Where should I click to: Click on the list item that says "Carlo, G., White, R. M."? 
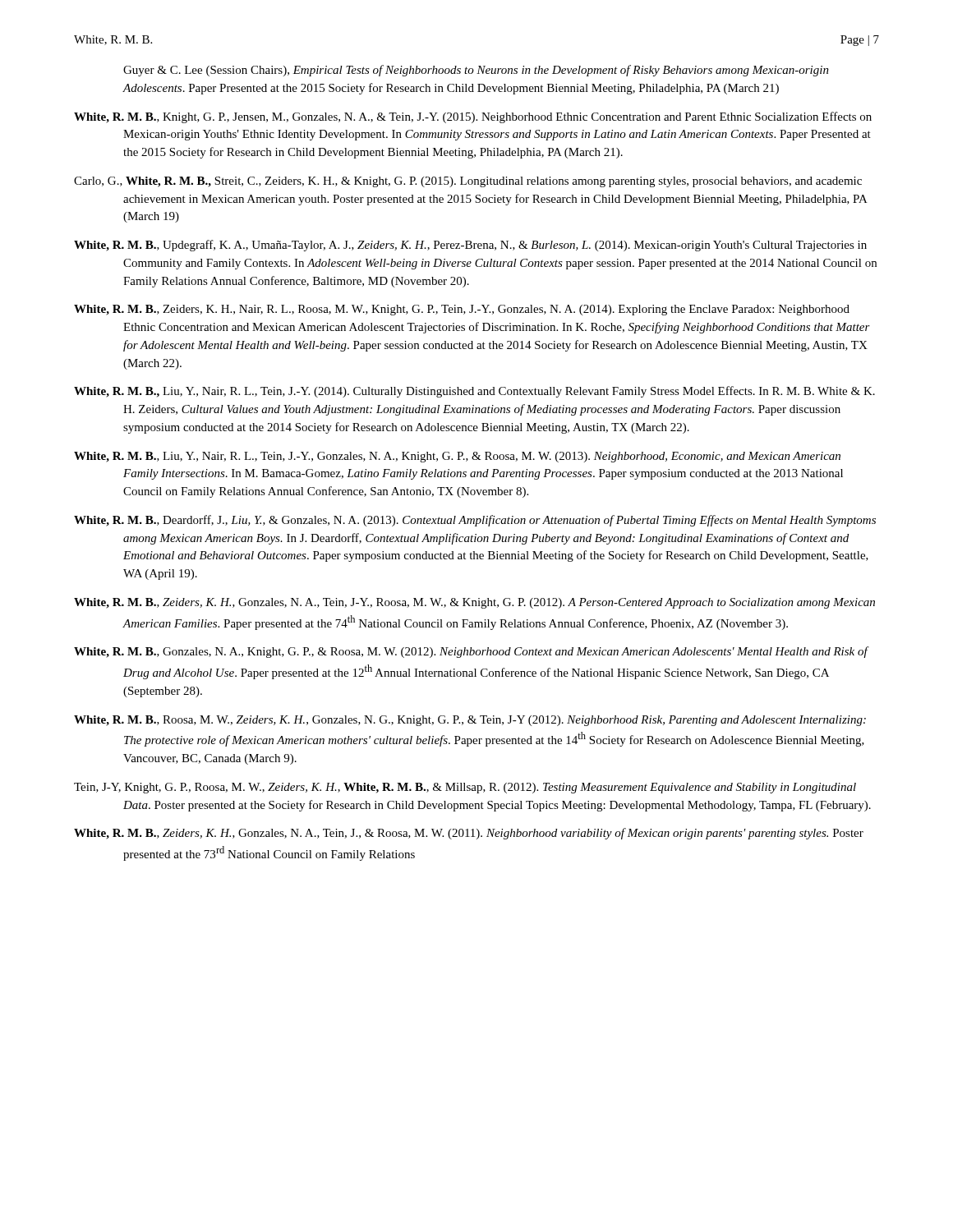470,198
